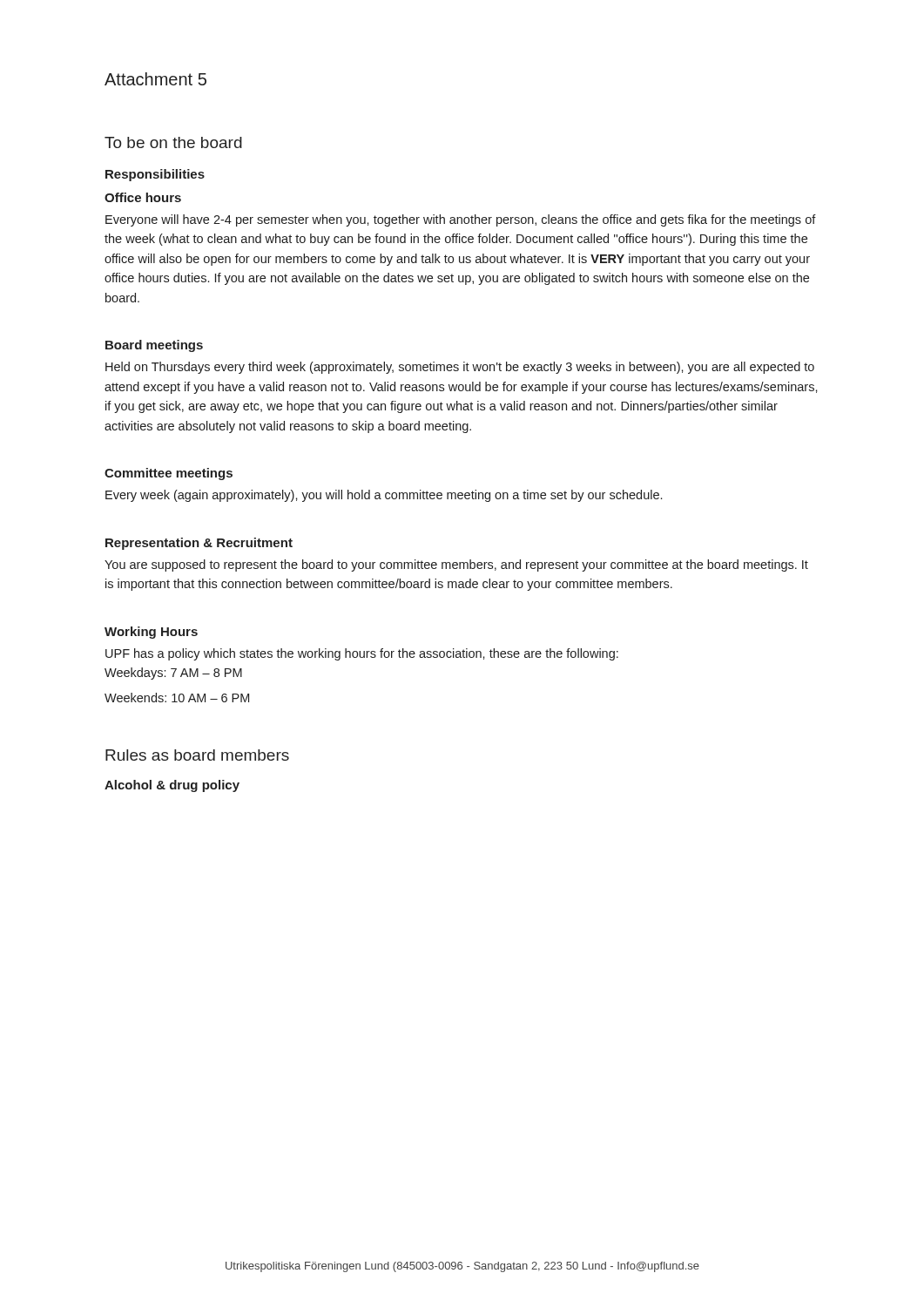924x1307 pixels.
Task: Find "Representation & Recruitment" on this page
Action: 199,542
